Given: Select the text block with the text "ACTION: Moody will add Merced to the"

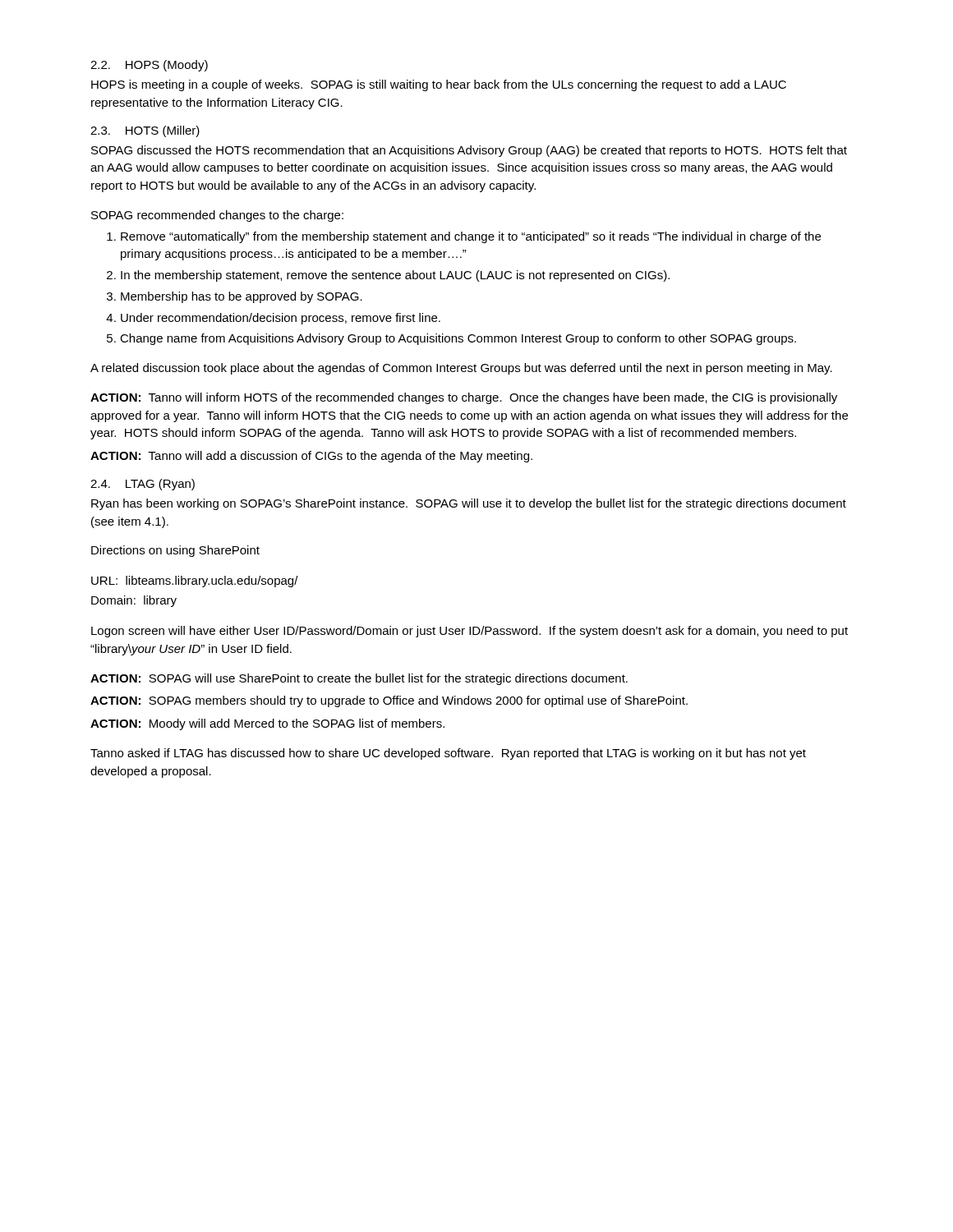Looking at the screenshot, I should tap(268, 723).
